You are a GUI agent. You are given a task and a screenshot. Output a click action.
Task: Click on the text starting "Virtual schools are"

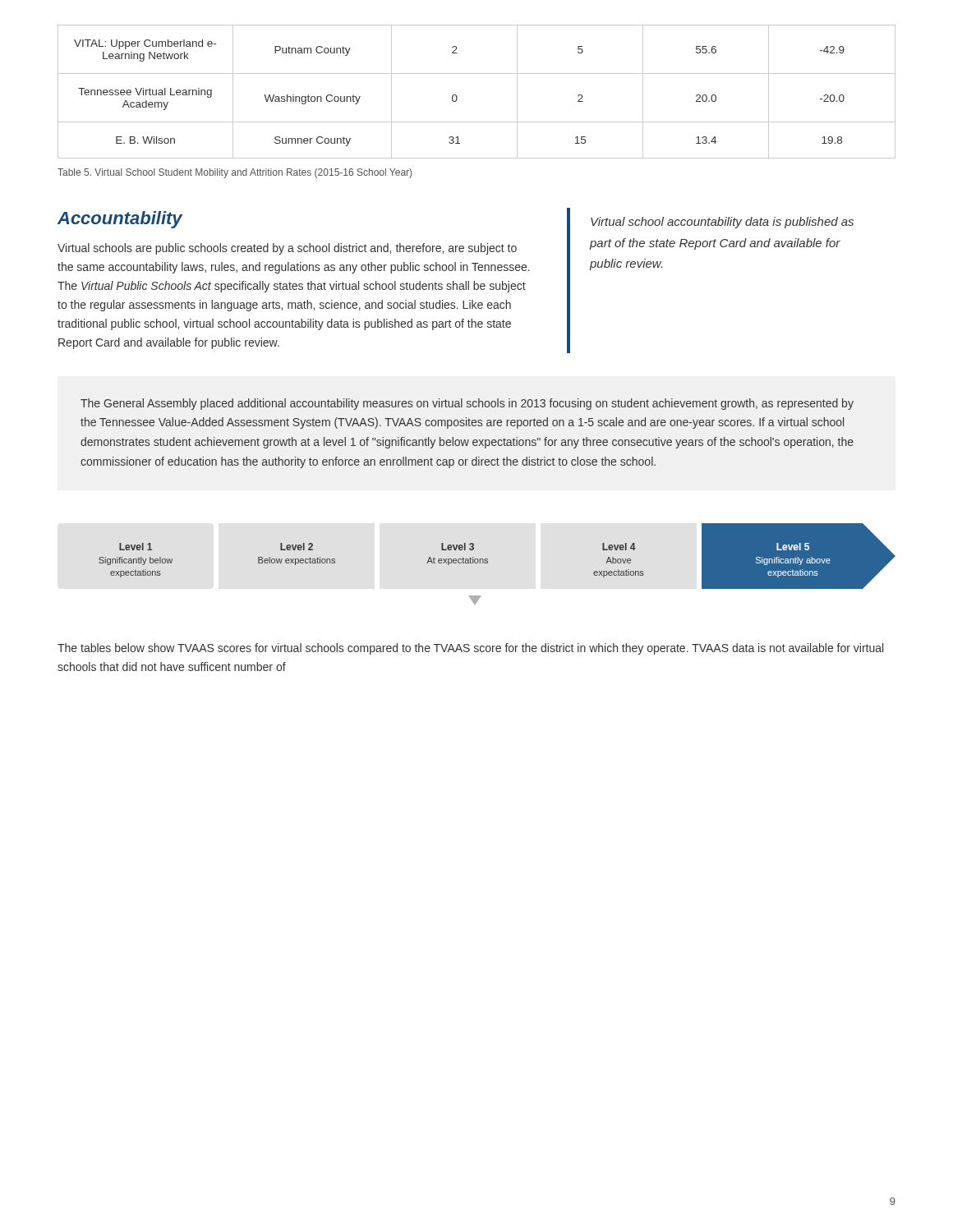(x=296, y=296)
